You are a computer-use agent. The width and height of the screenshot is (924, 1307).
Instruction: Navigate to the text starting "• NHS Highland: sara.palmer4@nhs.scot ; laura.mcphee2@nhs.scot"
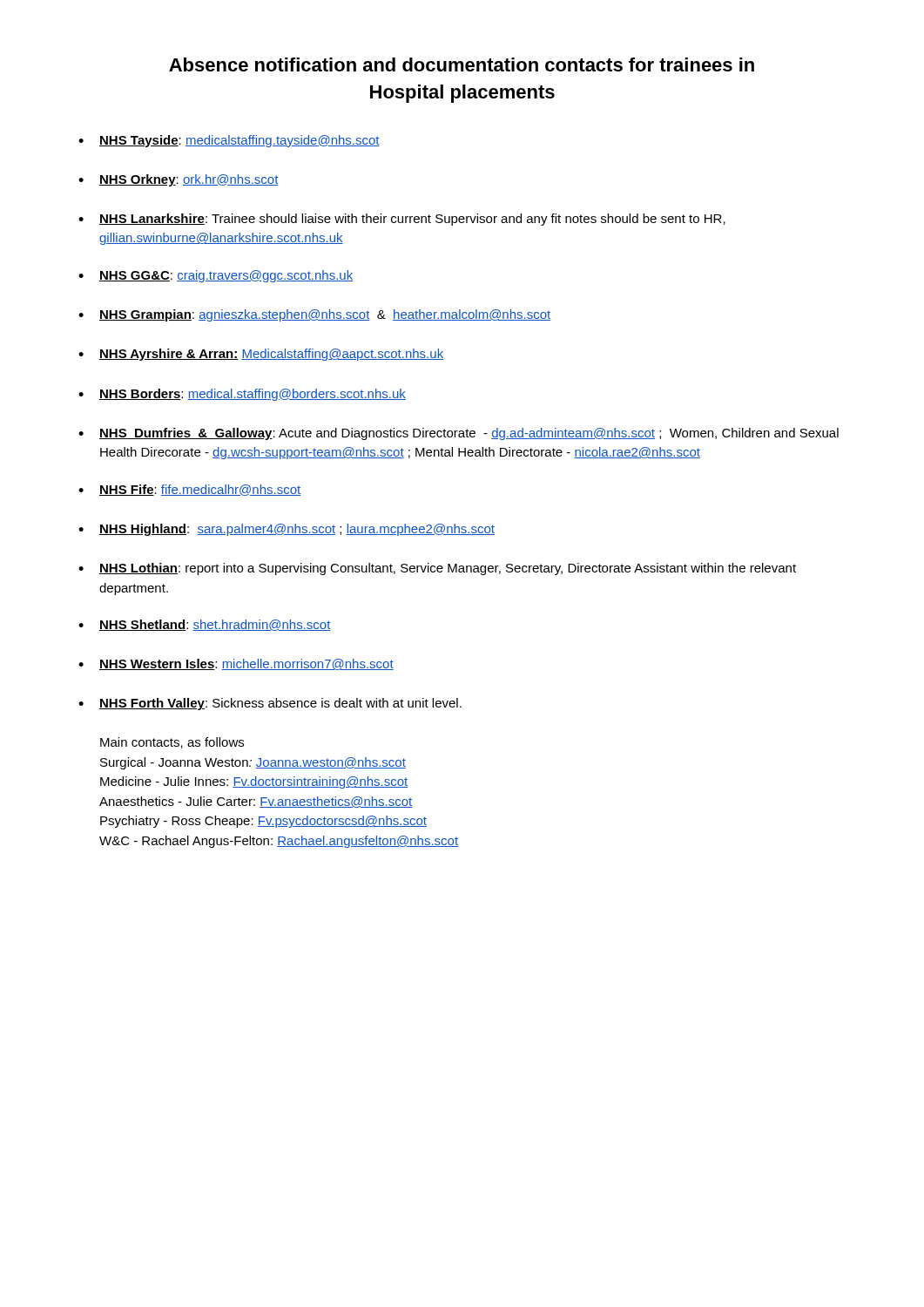click(462, 530)
